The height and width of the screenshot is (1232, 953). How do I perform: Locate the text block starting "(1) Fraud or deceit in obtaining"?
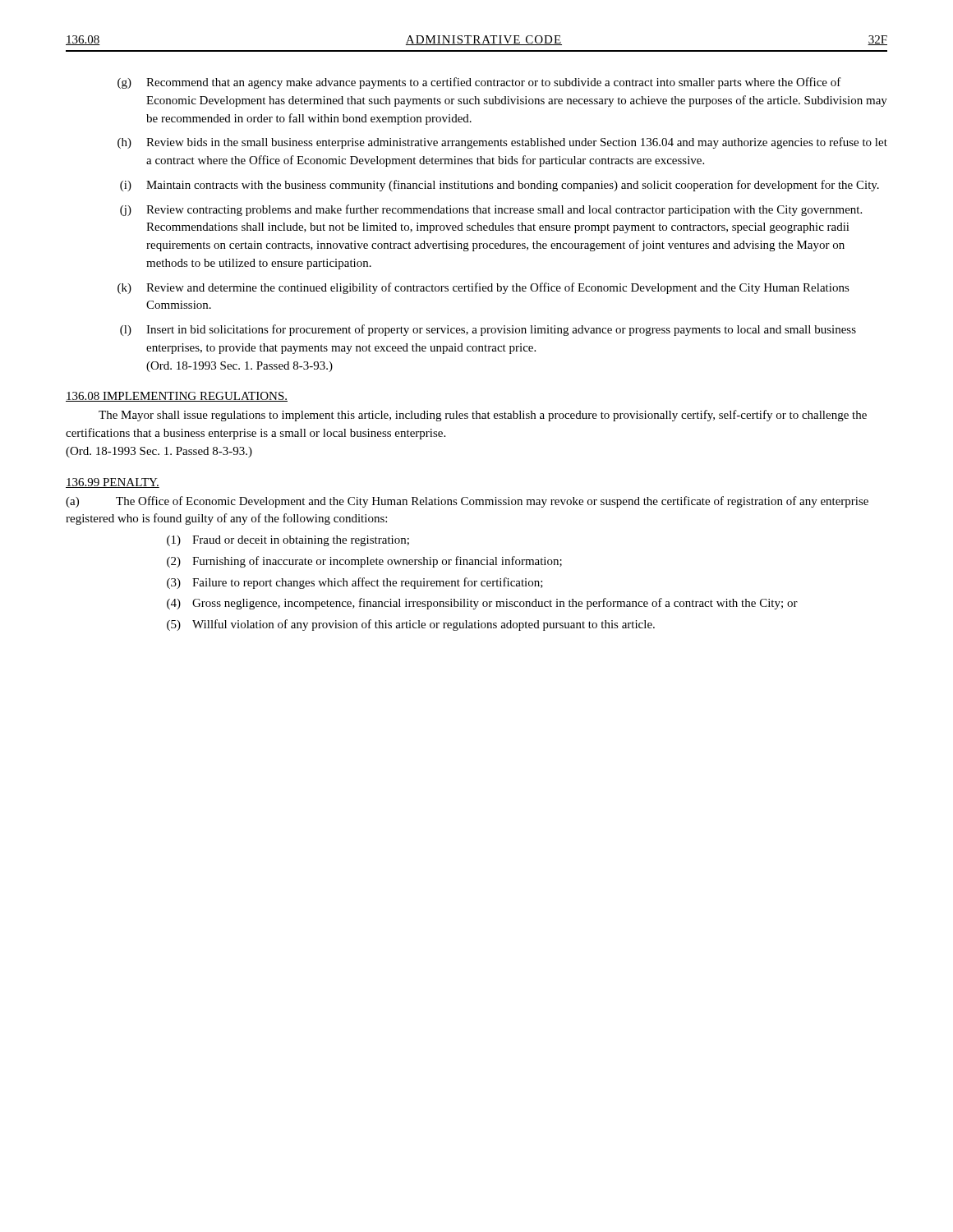[x=288, y=541]
